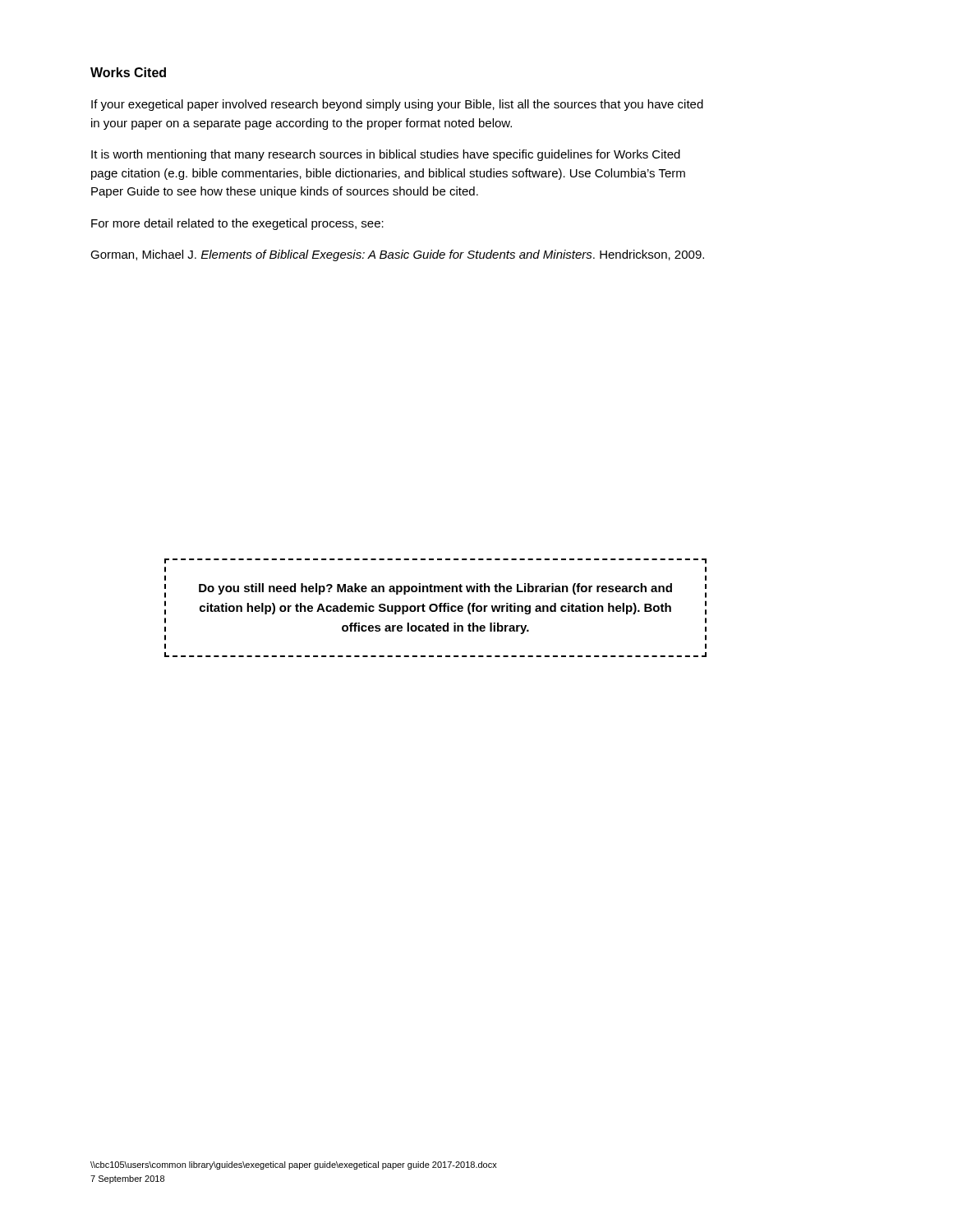This screenshot has height=1232, width=953.
Task: Click the passage that begins "If your exegetical paper involved research beyond"
Action: point(397,113)
